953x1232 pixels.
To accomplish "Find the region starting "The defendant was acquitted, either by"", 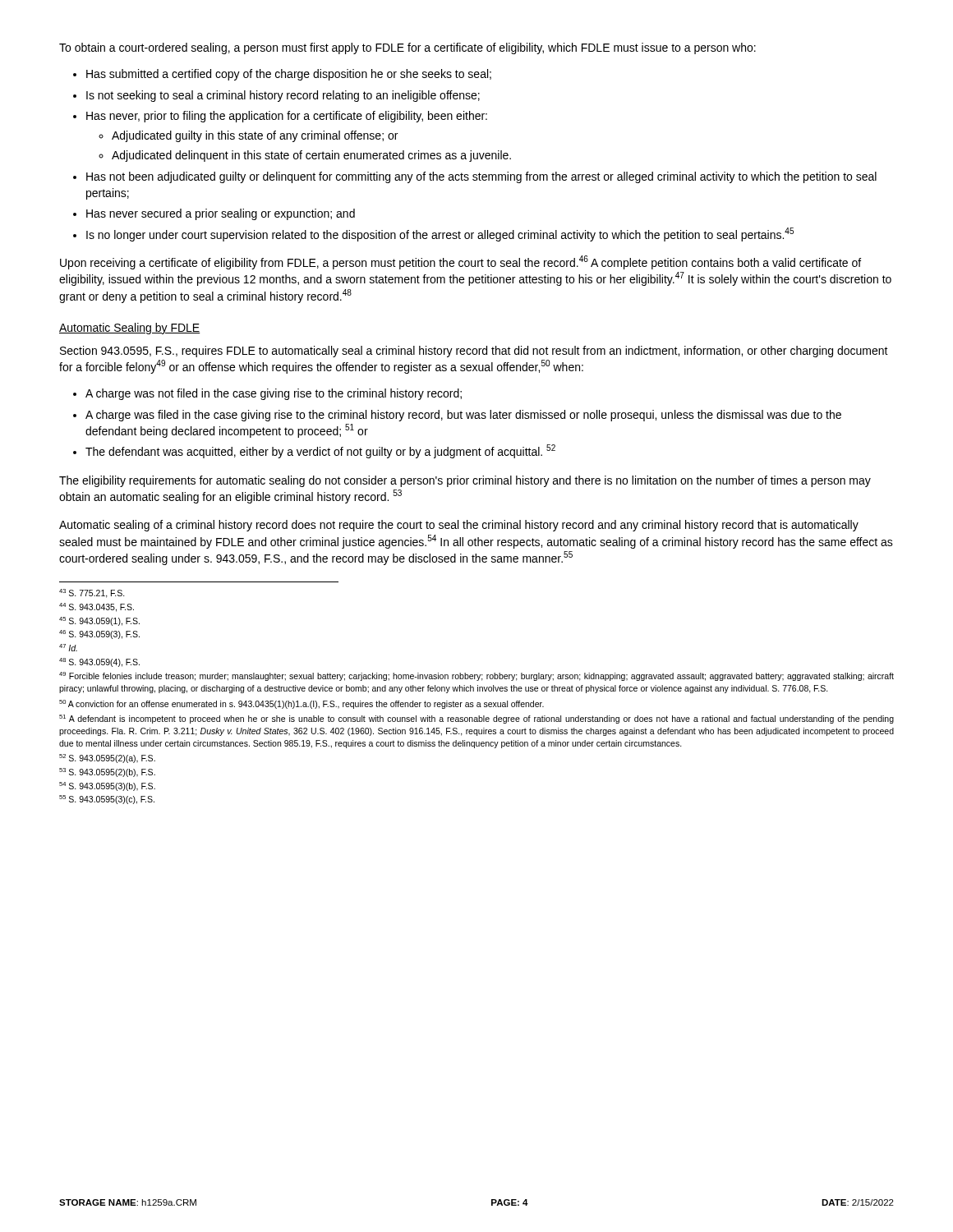I will tap(490, 452).
